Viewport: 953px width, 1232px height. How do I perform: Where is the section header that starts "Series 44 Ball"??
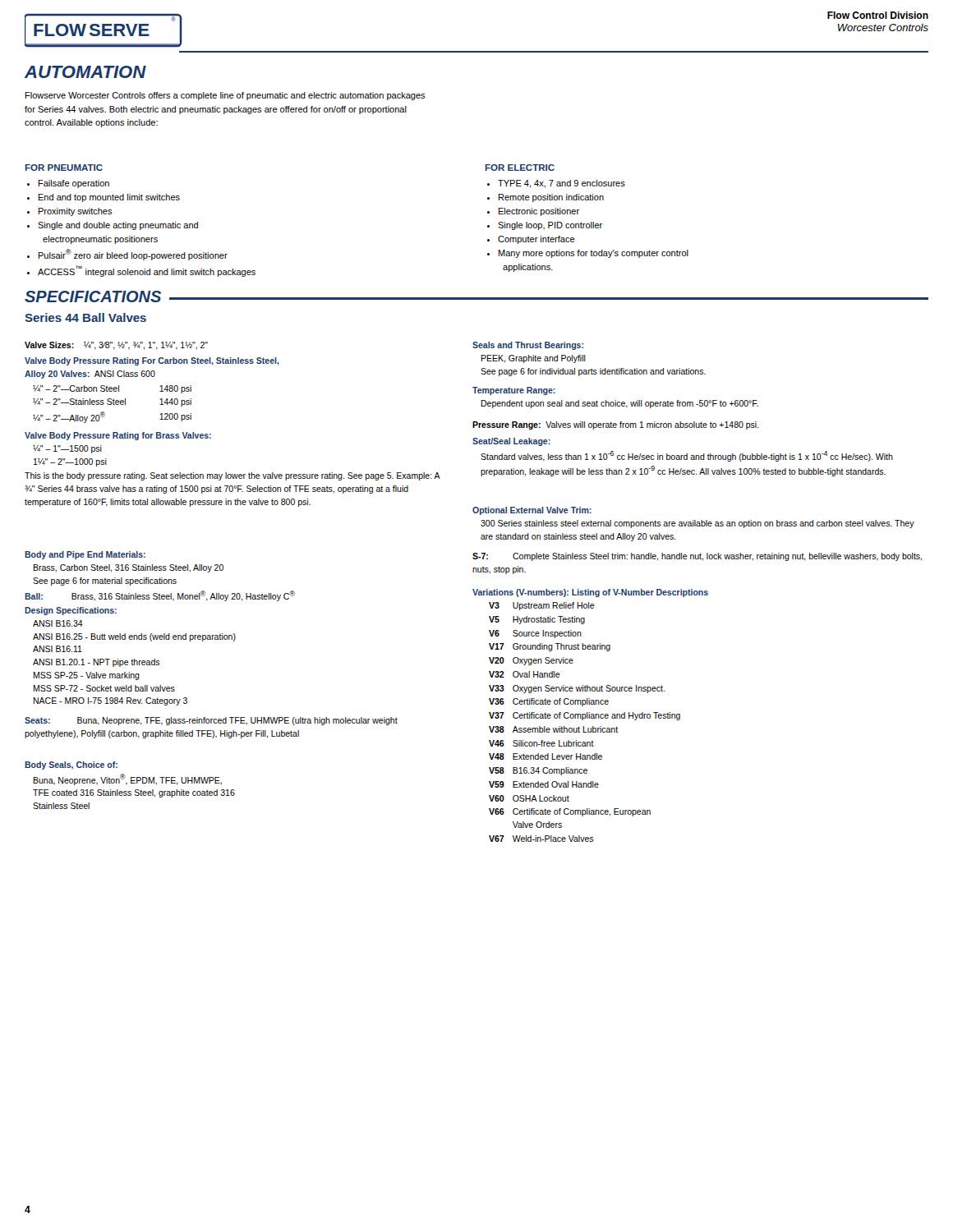86,317
